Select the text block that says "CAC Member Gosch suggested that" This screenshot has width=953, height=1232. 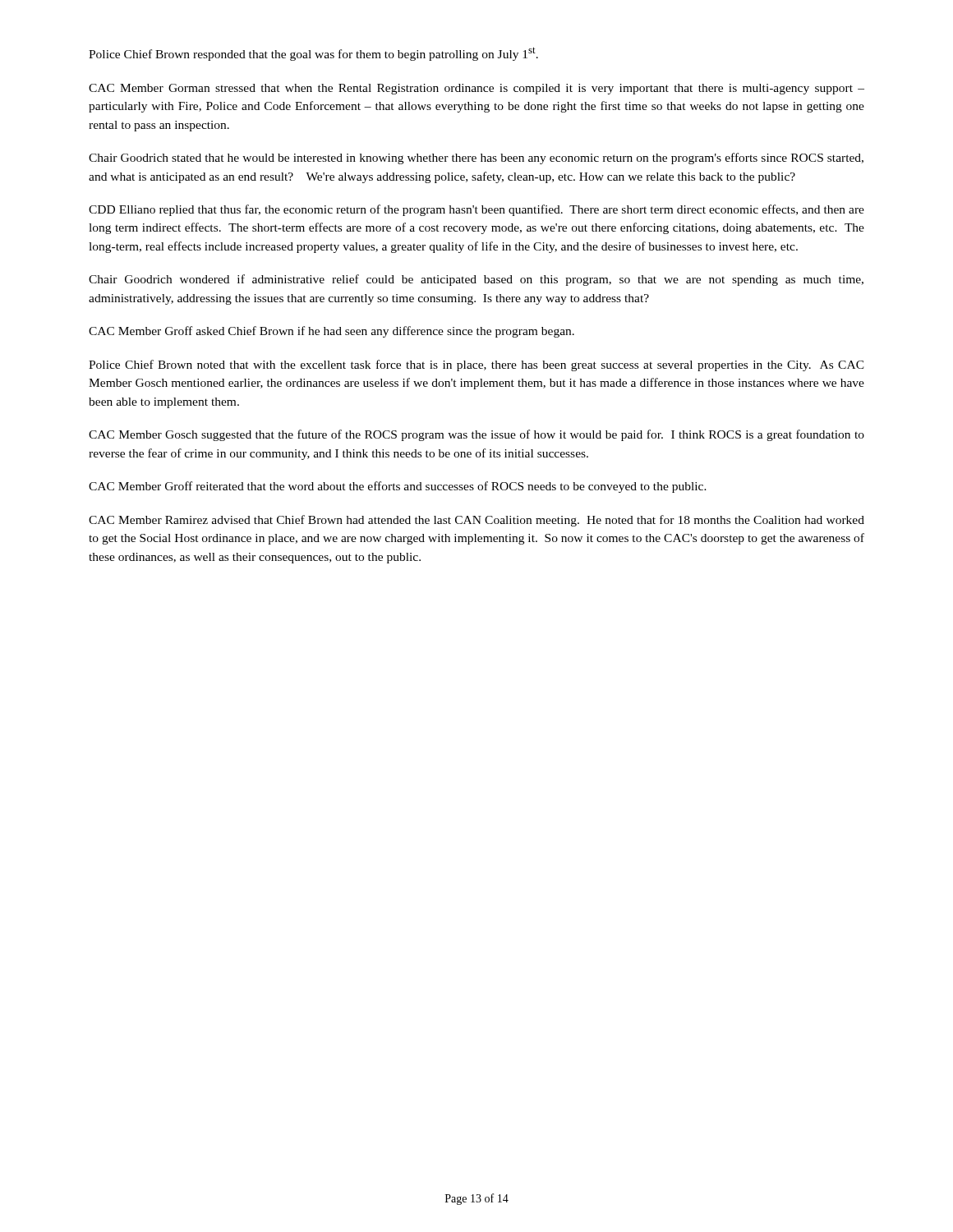tap(476, 443)
